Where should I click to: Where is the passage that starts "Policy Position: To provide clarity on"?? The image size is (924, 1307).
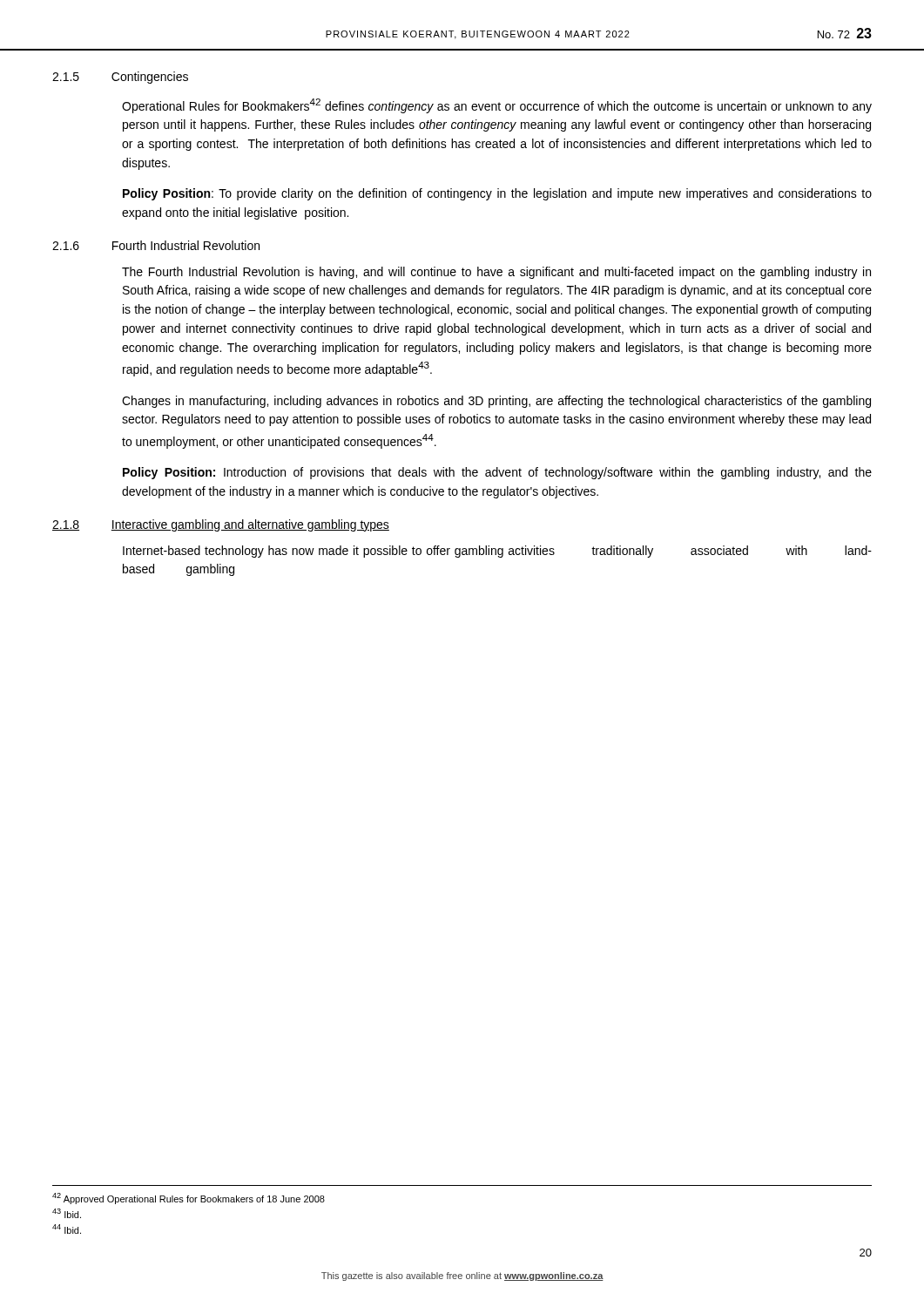(x=497, y=203)
